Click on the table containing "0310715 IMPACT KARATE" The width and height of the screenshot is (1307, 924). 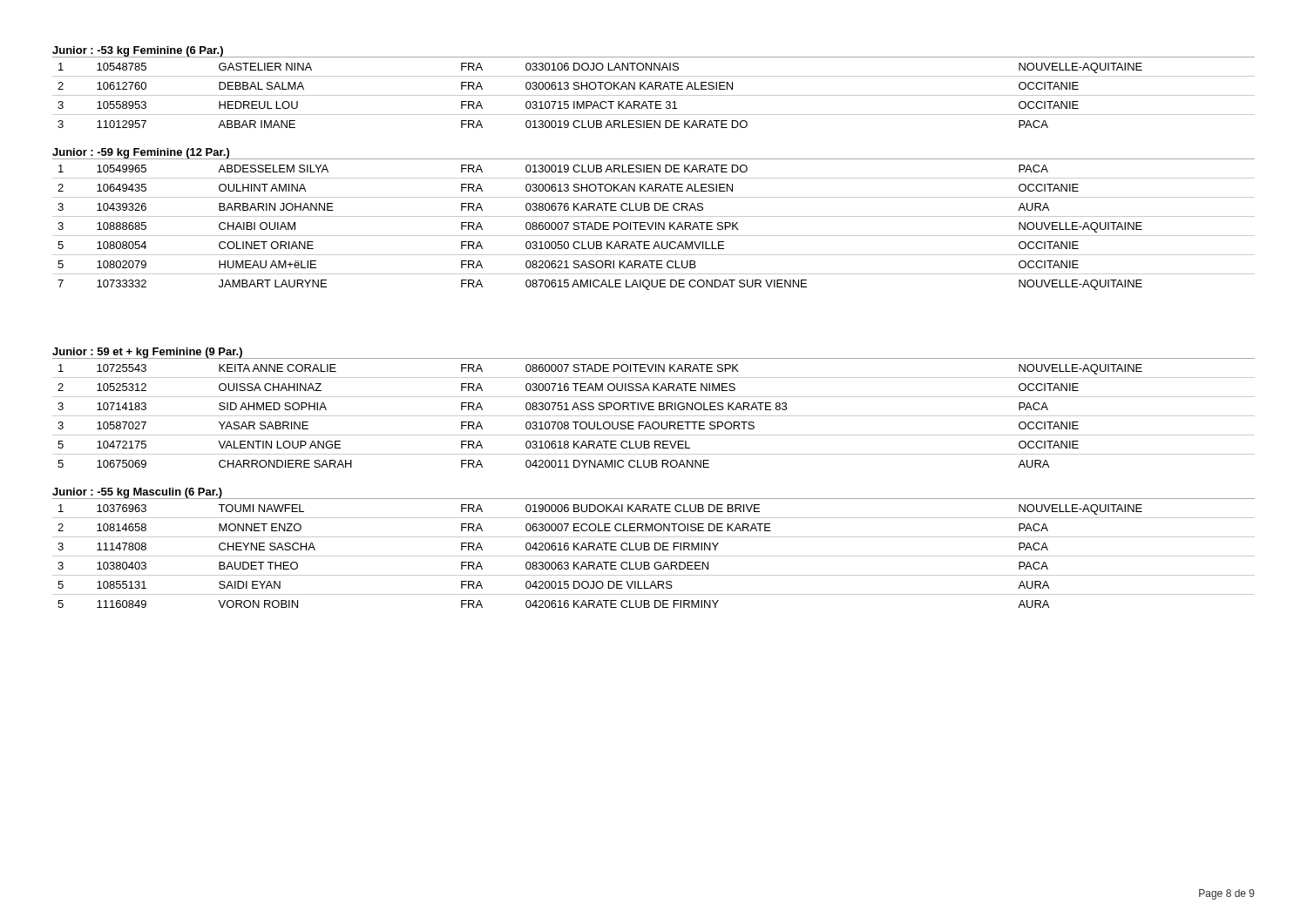(x=654, y=95)
